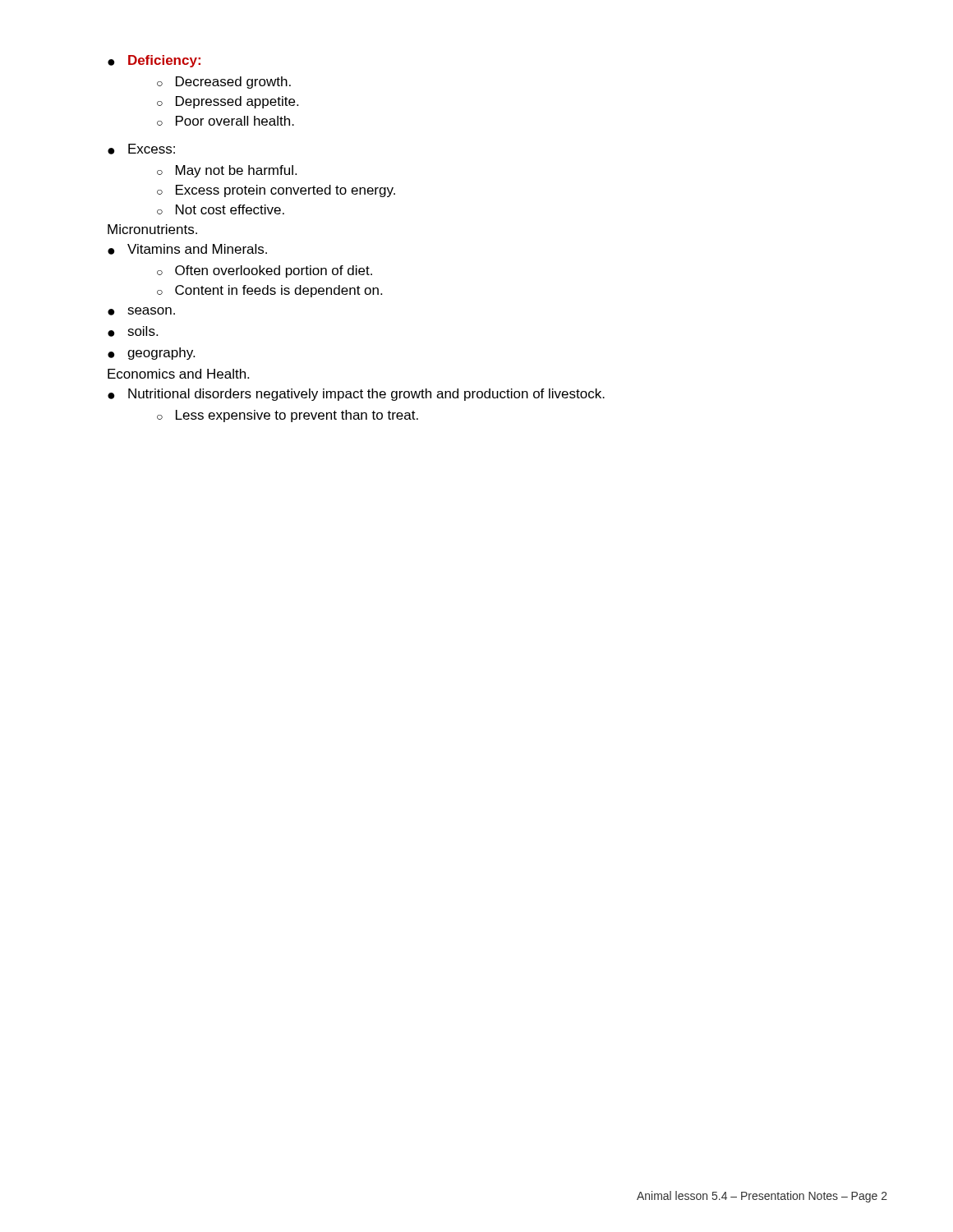Locate the passage starting "Economics and Health."
Image resolution: width=953 pixels, height=1232 pixels.
coord(179,374)
